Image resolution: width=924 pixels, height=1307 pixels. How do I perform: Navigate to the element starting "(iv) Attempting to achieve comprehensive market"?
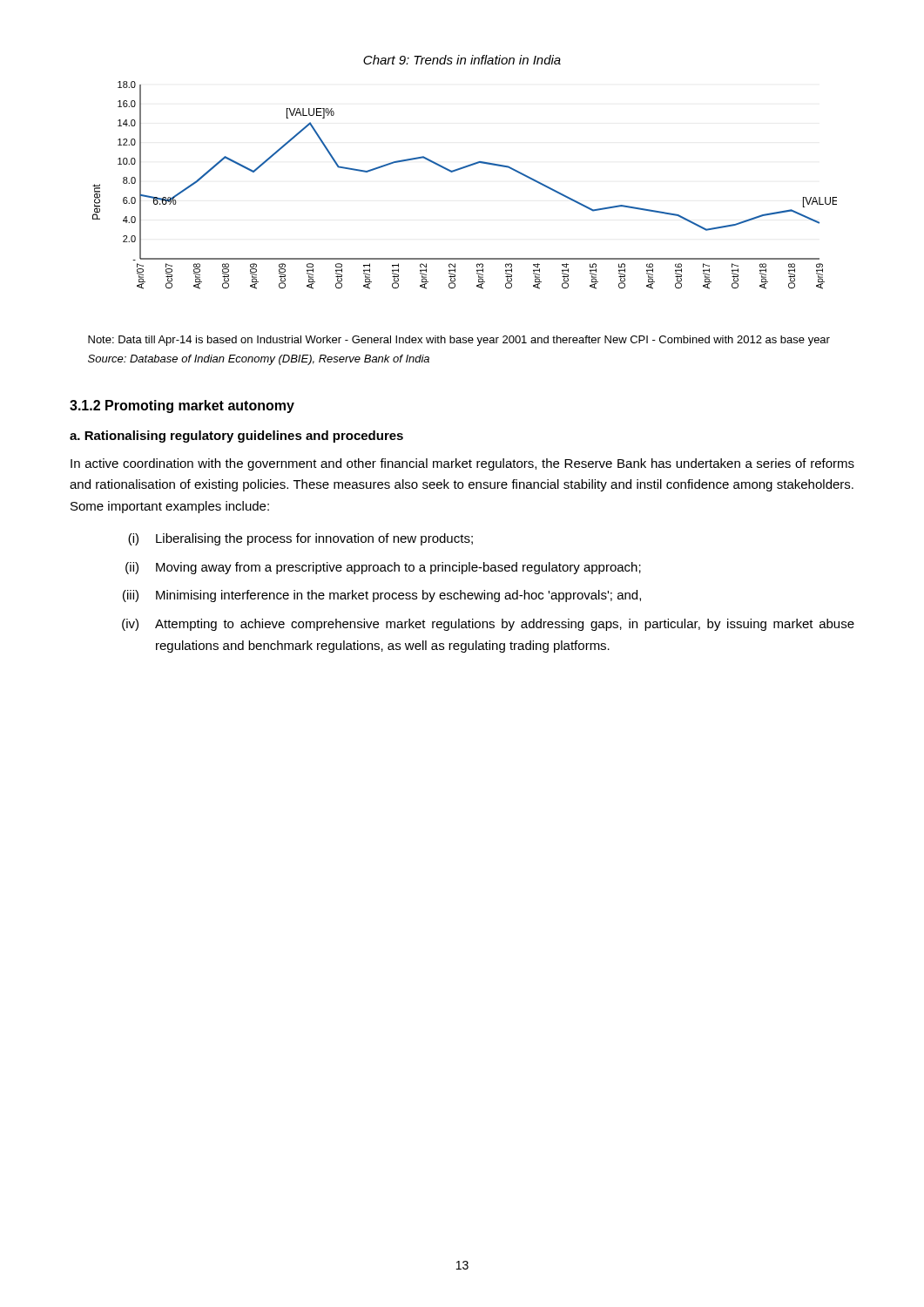(x=462, y=635)
